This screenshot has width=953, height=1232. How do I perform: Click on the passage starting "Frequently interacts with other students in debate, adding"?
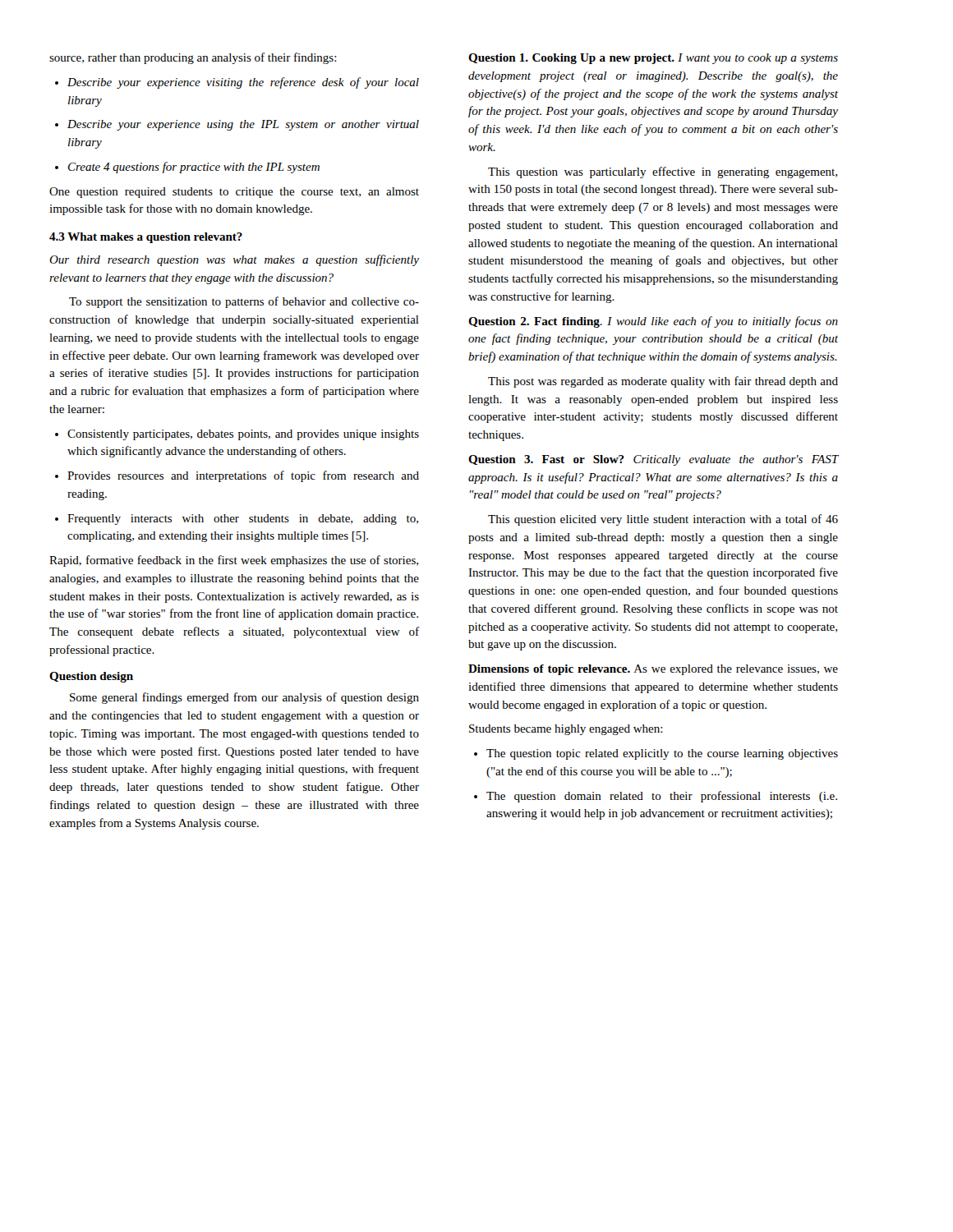(x=234, y=528)
